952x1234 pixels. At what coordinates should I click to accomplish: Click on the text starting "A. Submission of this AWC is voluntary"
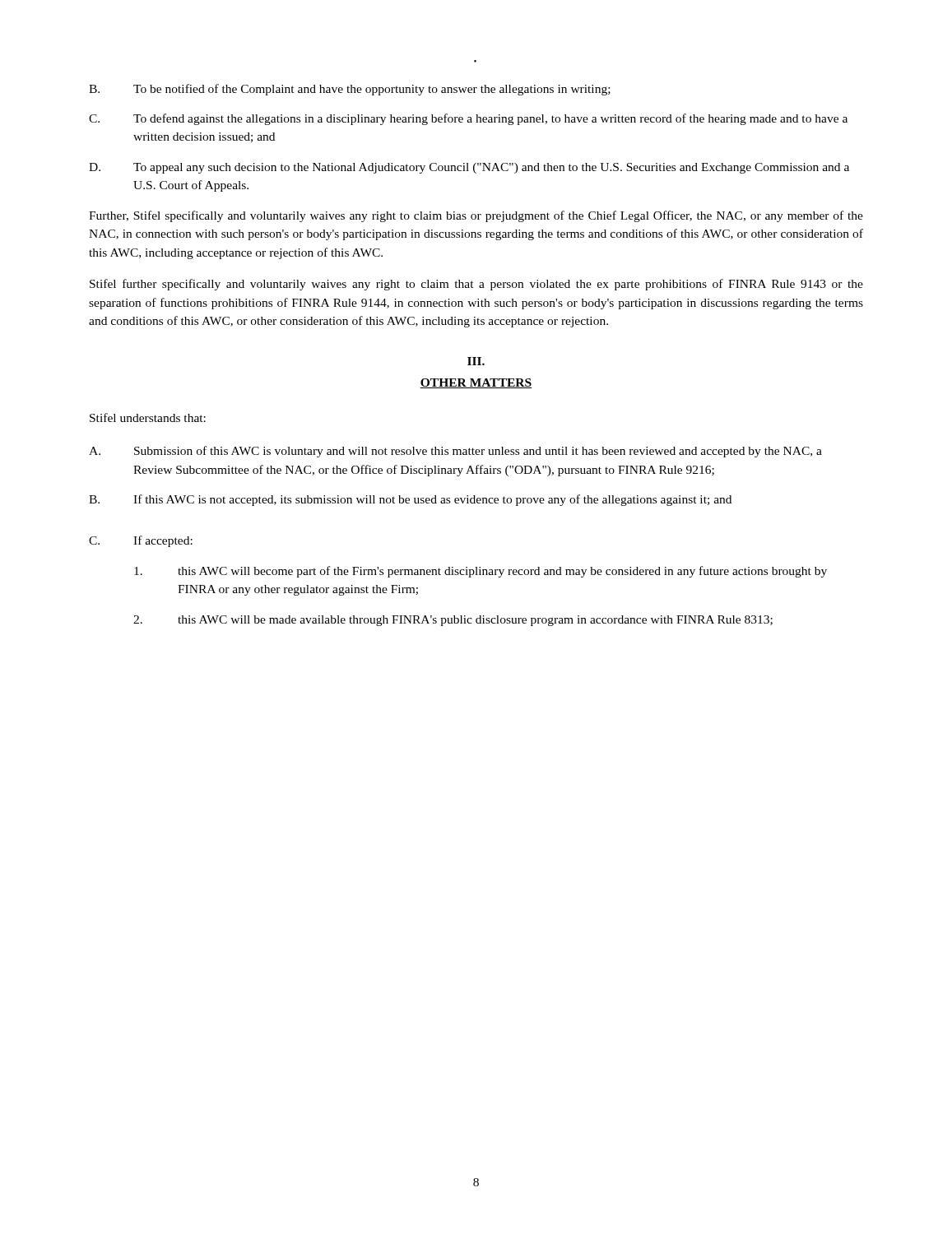(476, 460)
